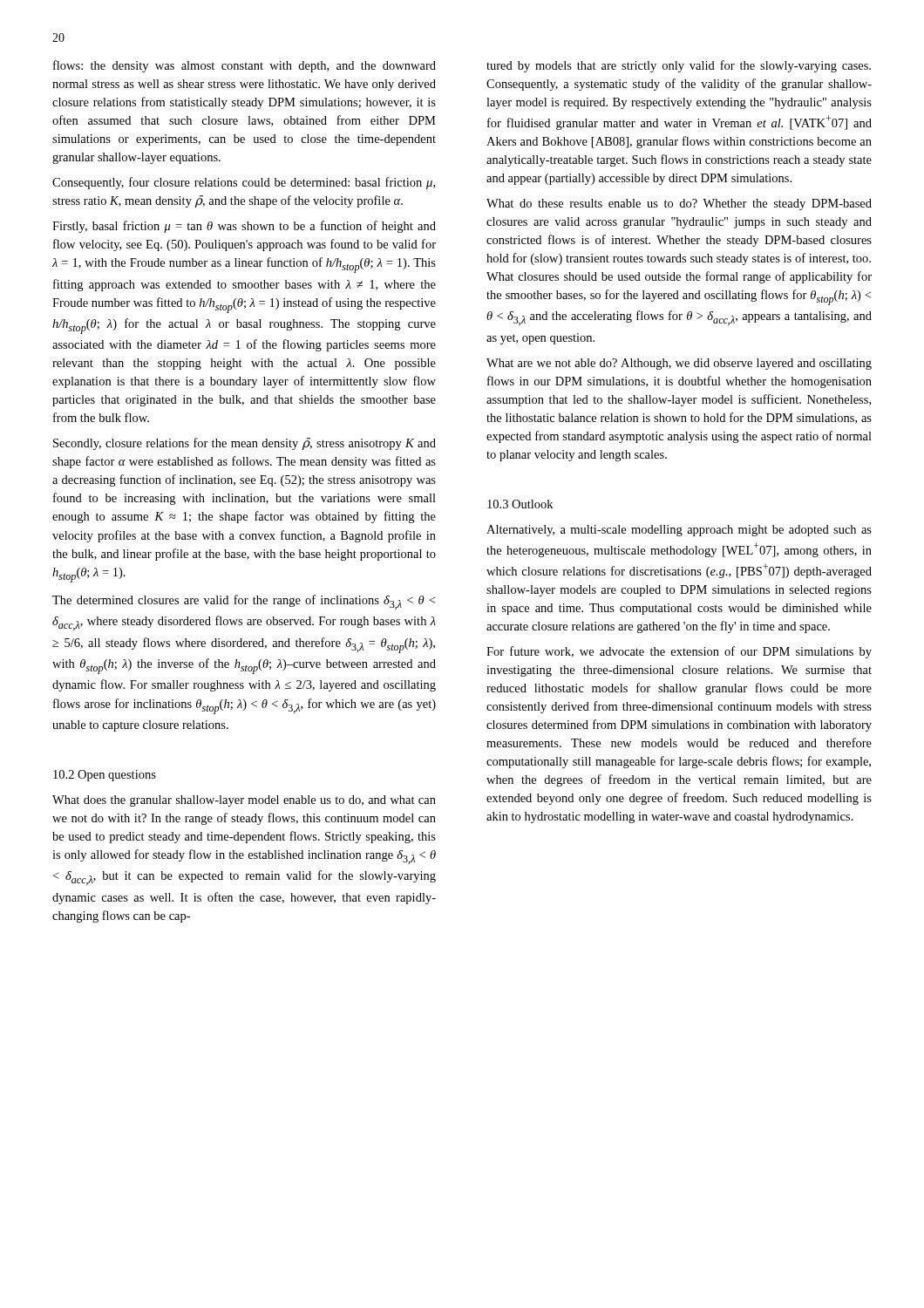Select the text block with the text "tured by models that"

coord(679,122)
